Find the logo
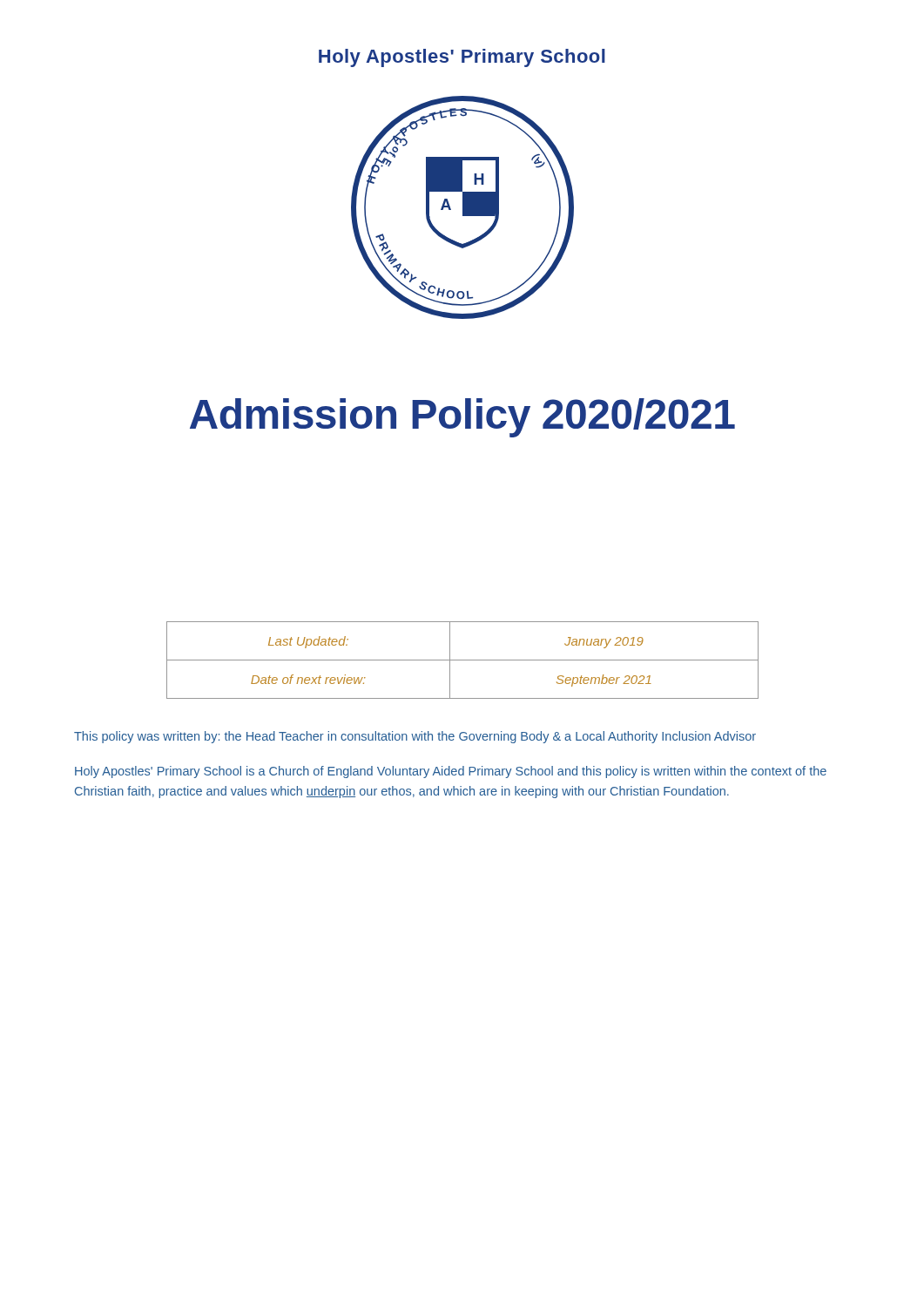The height and width of the screenshot is (1307, 924). pos(462,207)
